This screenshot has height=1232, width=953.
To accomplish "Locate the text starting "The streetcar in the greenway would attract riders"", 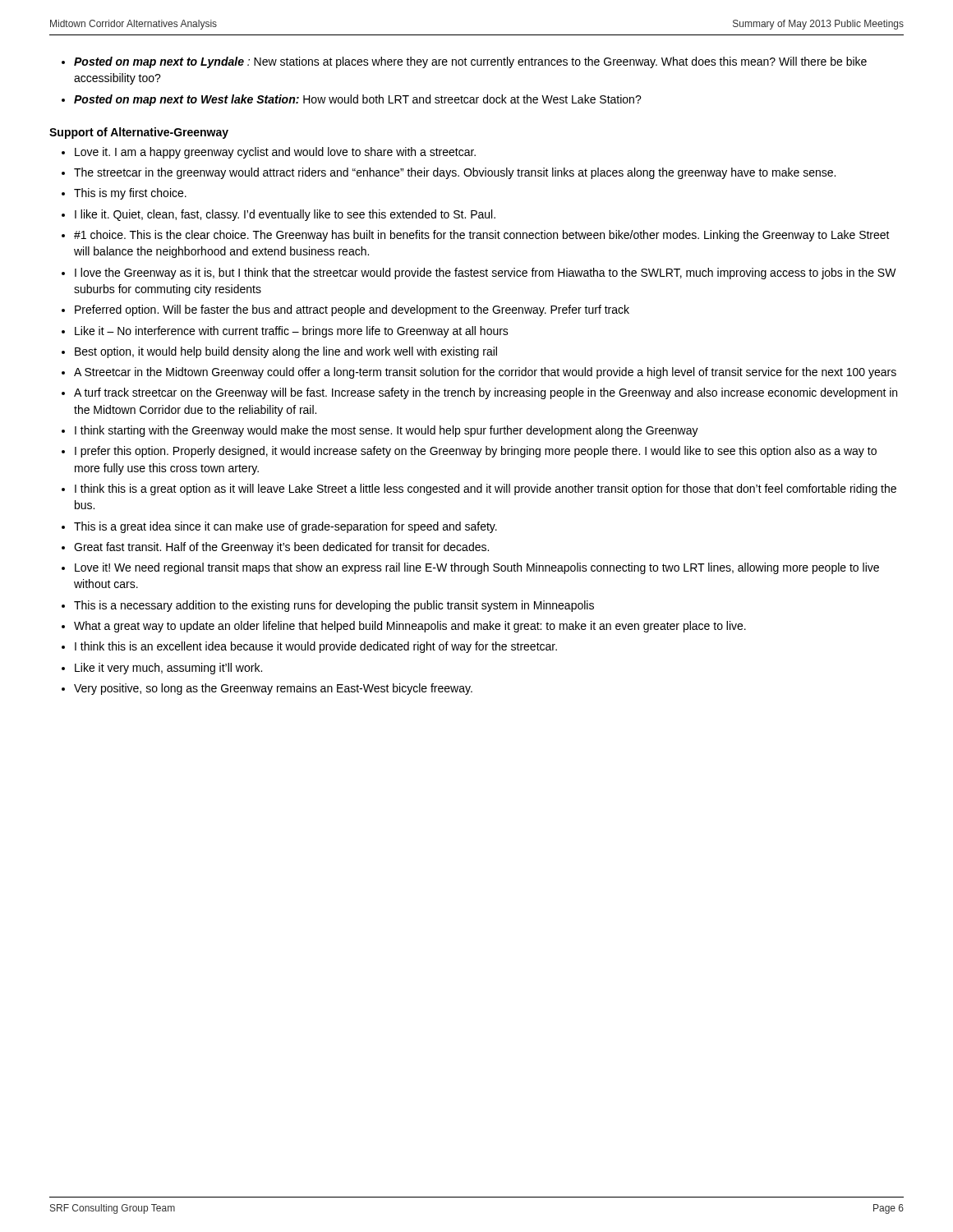I will point(455,173).
